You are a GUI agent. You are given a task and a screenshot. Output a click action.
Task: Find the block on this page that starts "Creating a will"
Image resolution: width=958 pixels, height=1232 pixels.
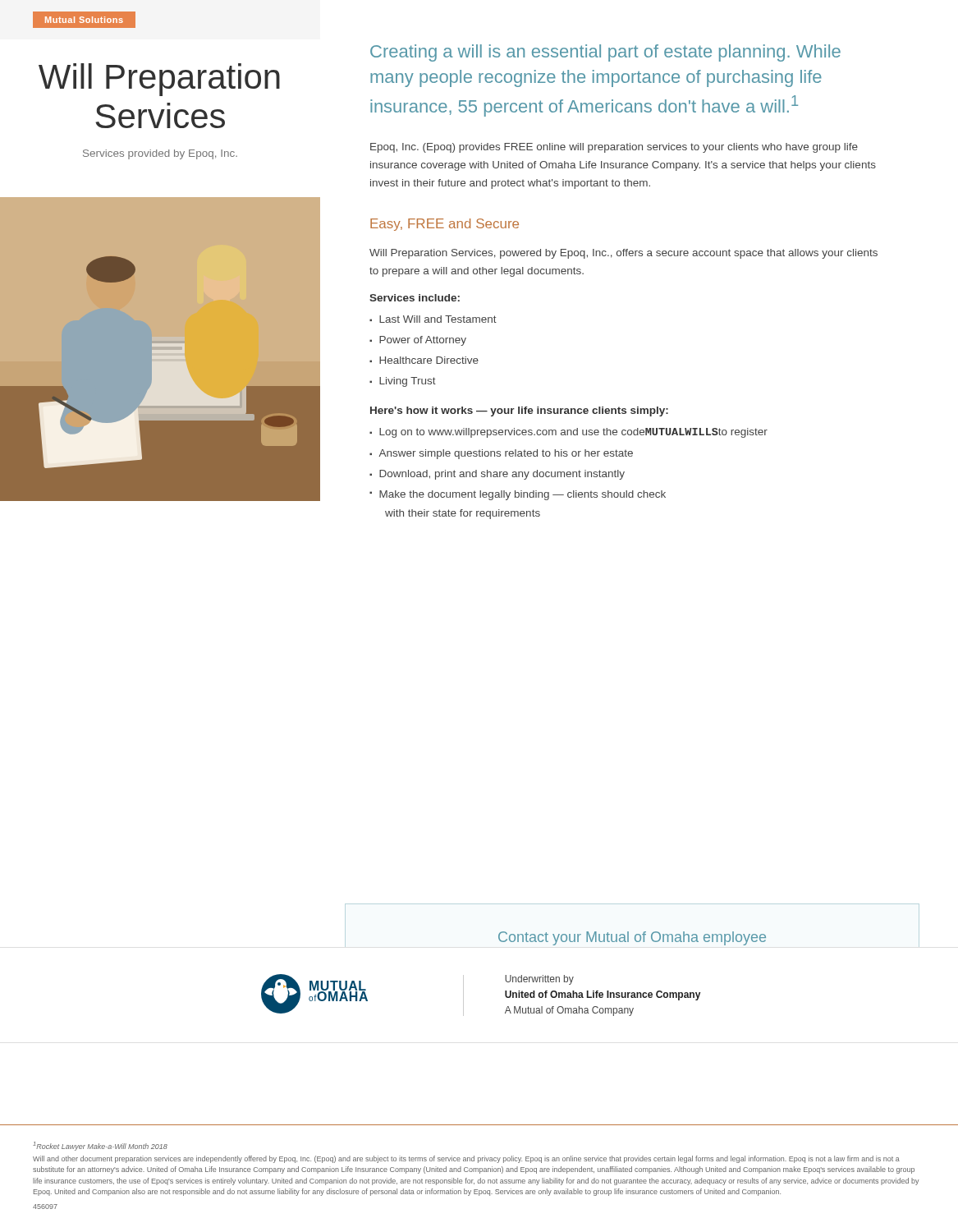tap(624, 80)
